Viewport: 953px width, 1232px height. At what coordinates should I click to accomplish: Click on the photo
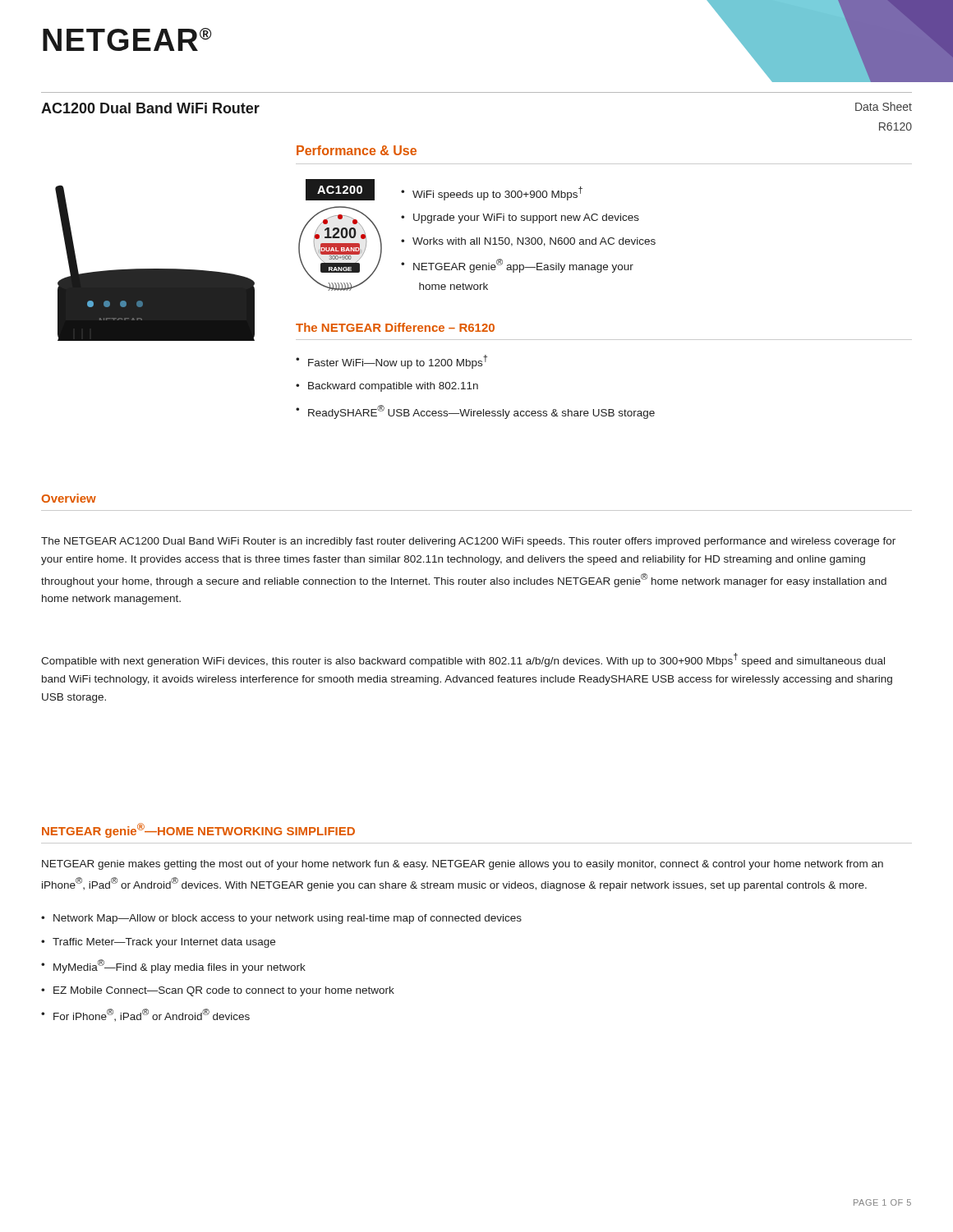(156, 259)
